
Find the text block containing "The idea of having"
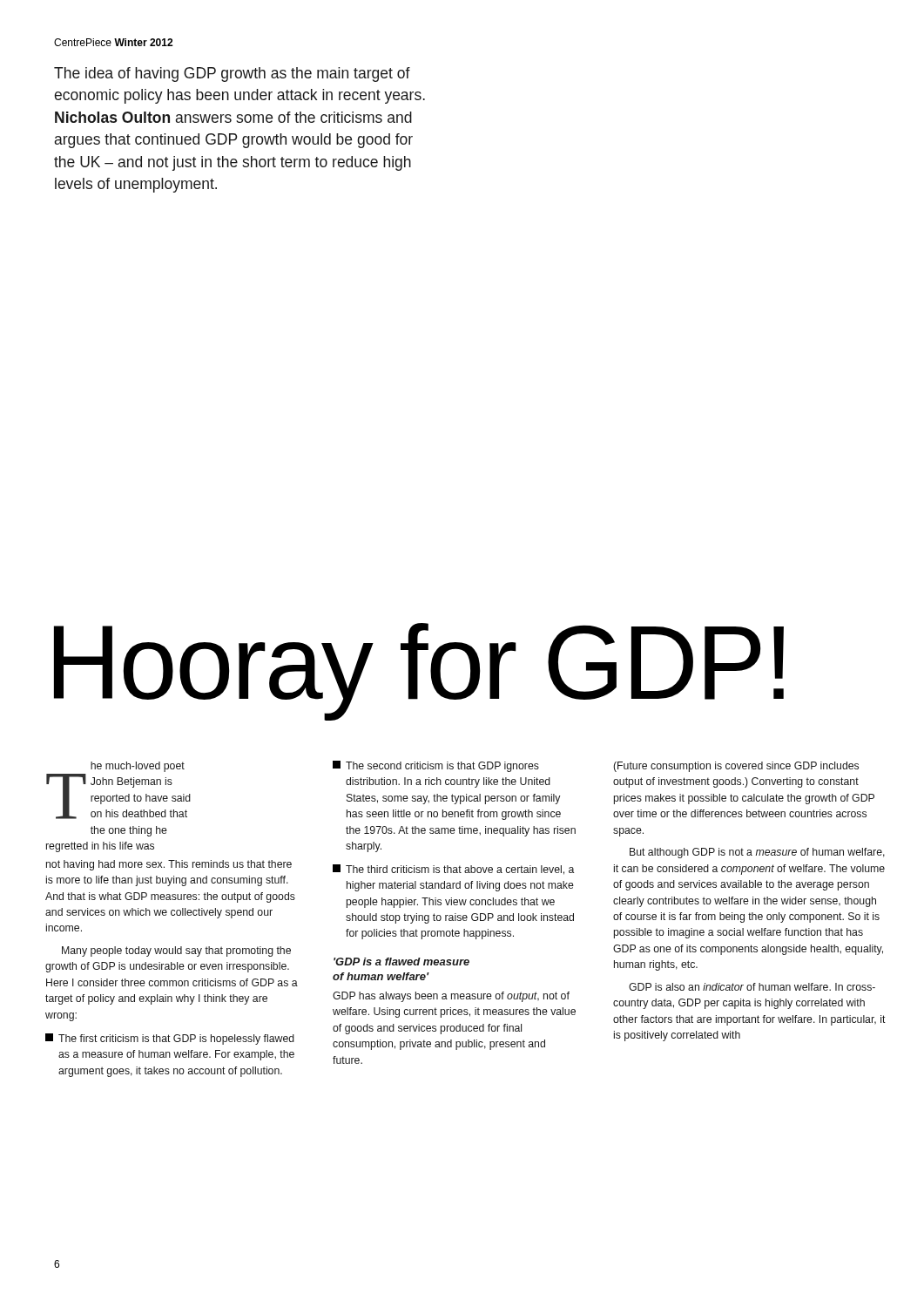[240, 128]
